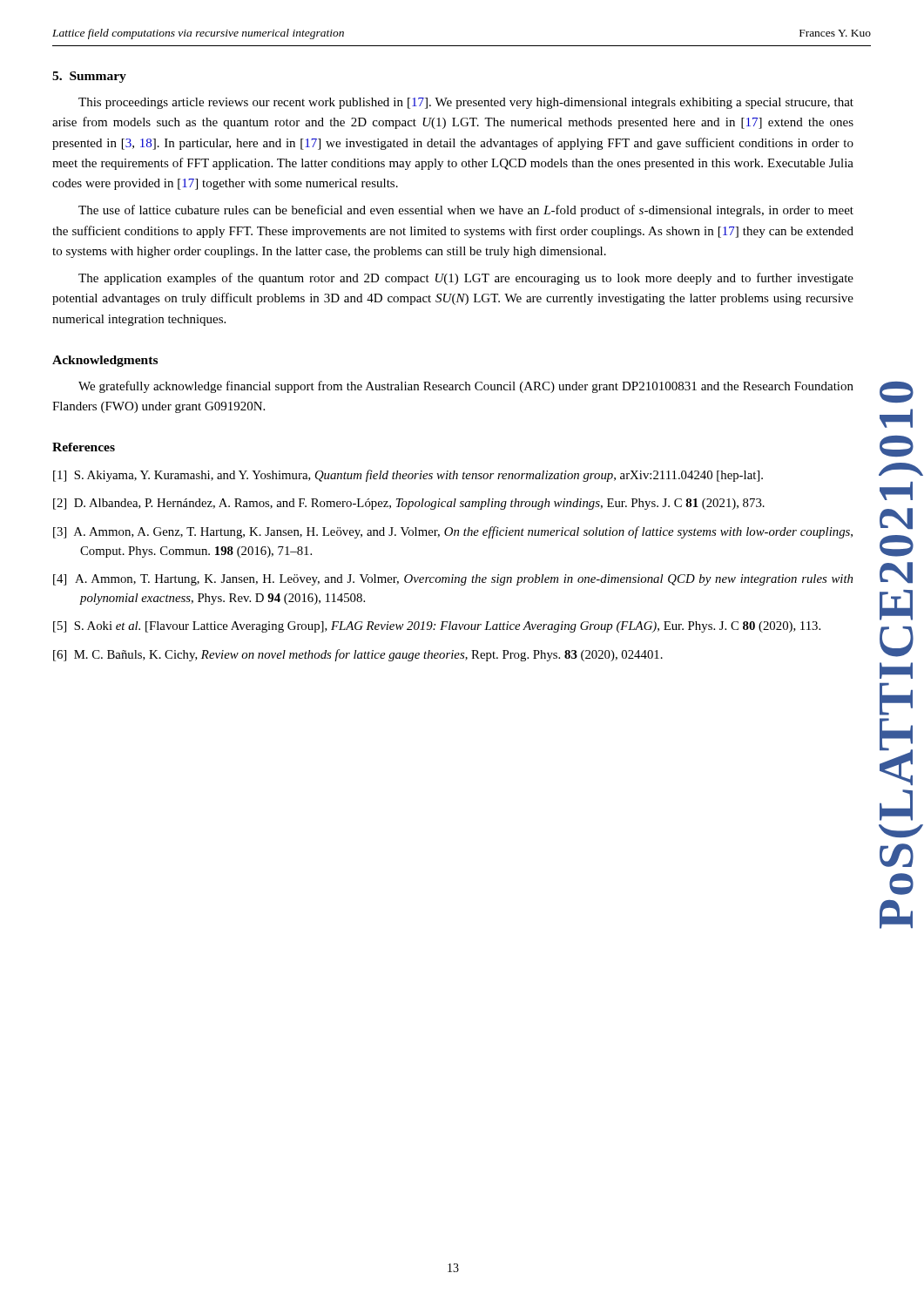Locate the block starting "This proceedings article reviews our recent"

tap(453, 142)
